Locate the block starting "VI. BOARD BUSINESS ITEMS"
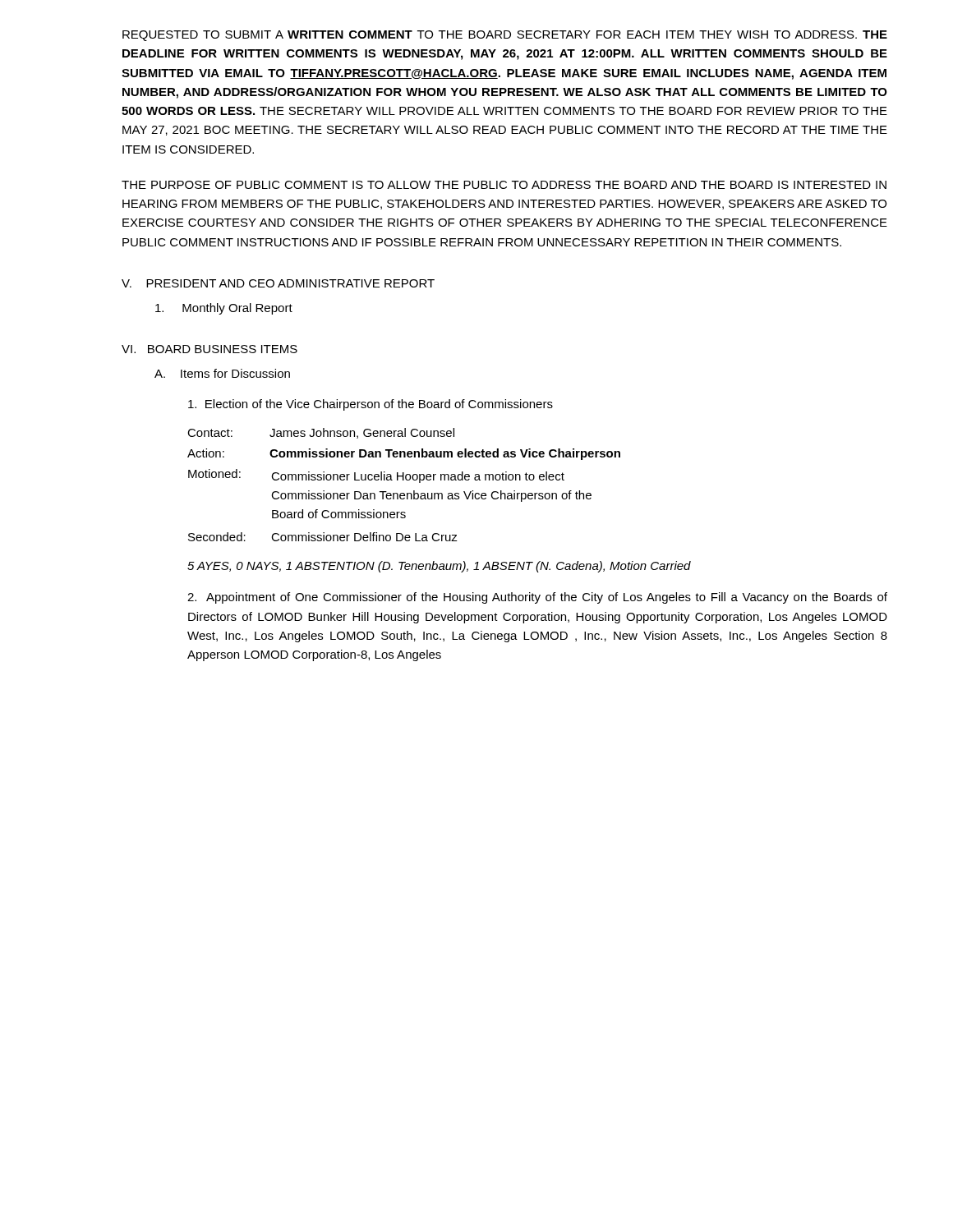This screenshot has height=1232, width=953. tap(210, 349)
